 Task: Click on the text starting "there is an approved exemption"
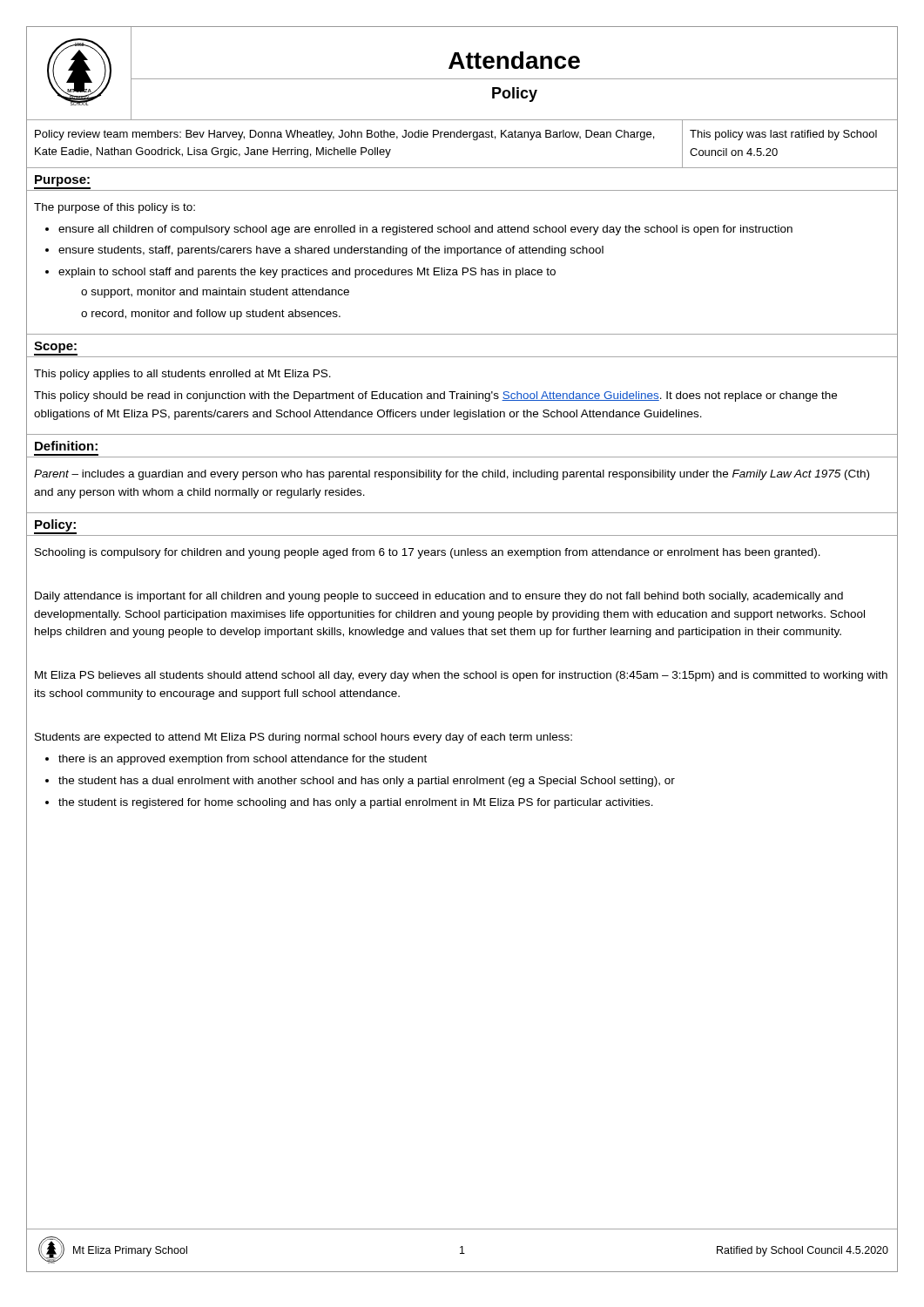point(243,758)
